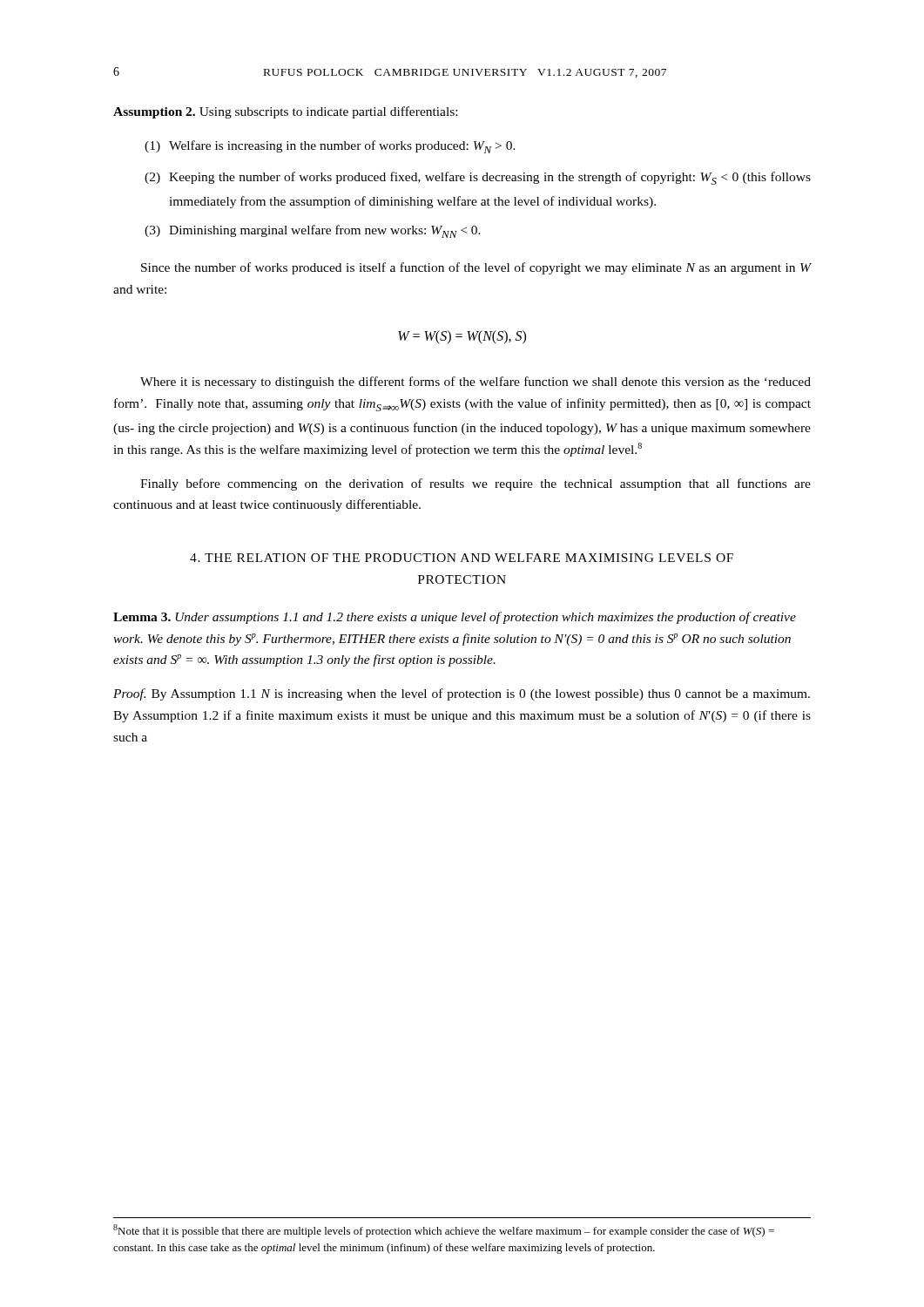Point to the block beginning "Proof. By Assumption 1.1 N is increasing when"
Image resolution: width=924 pixels, height=1307 pixels.
tap(462, 716)
